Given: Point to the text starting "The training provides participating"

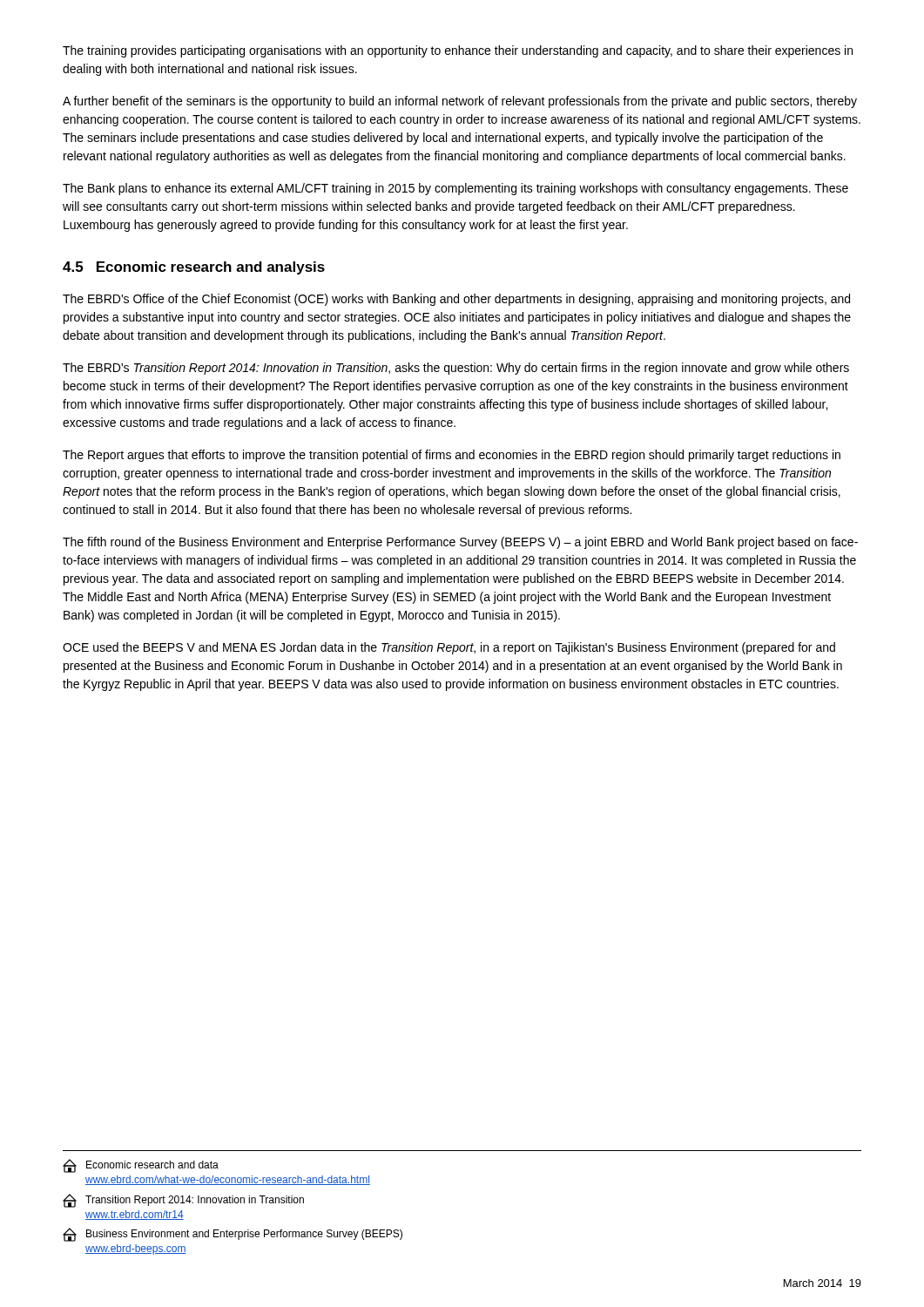Looking at the screenshot, I should (x=462, y=60).
